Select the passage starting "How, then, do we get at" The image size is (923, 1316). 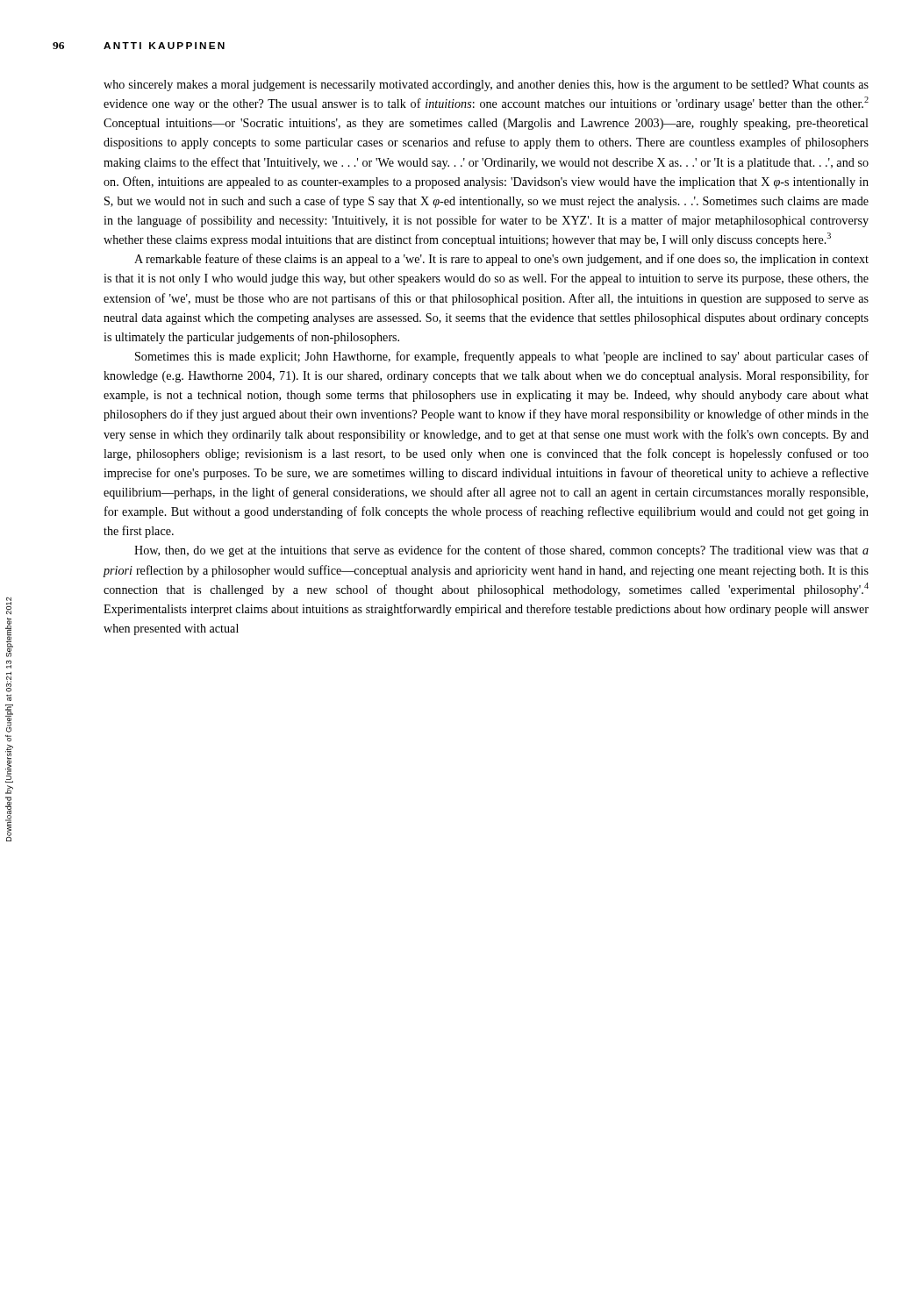[x=486, y=589]
